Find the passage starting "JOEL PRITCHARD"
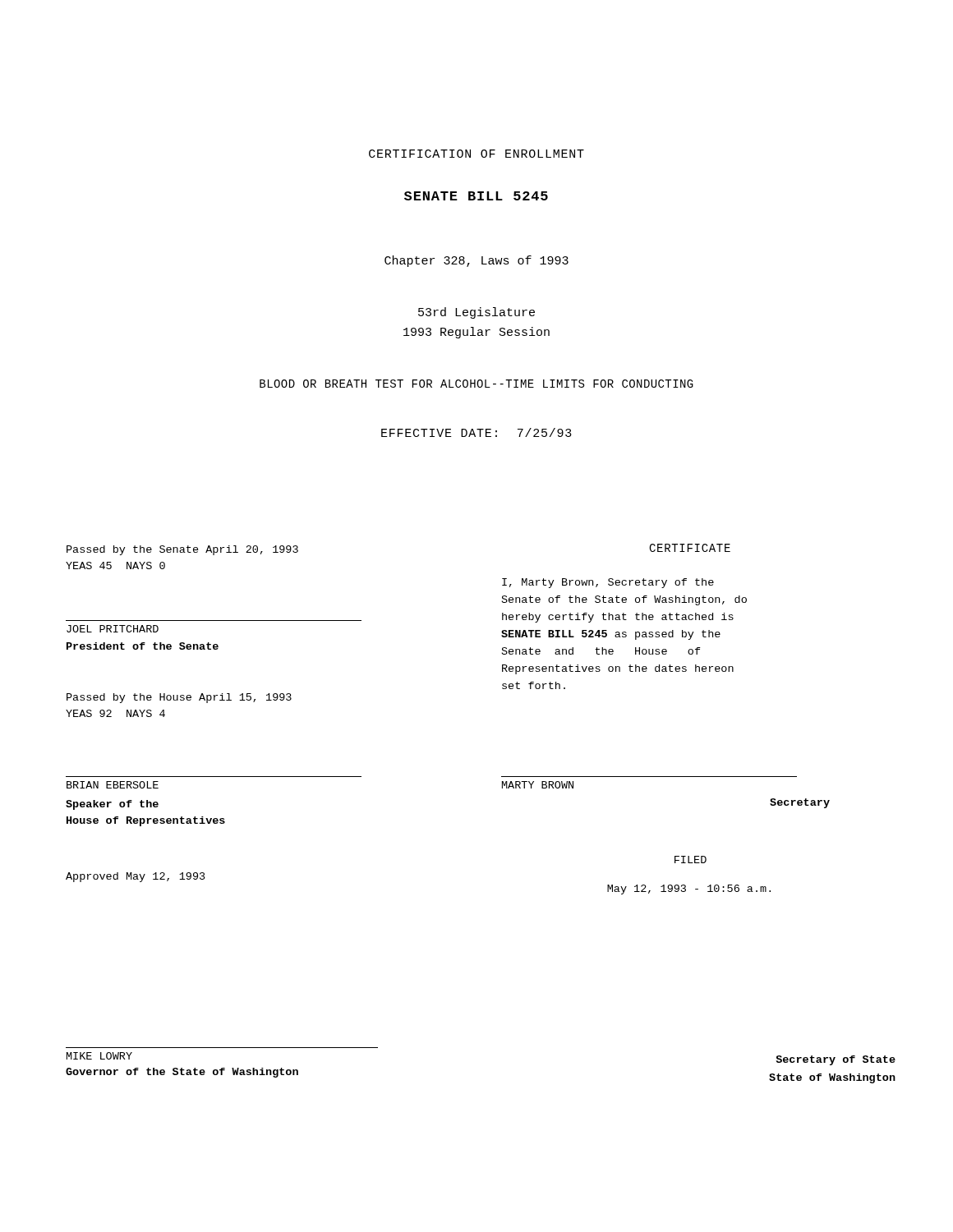953x1232 pixels. point(214,622)
